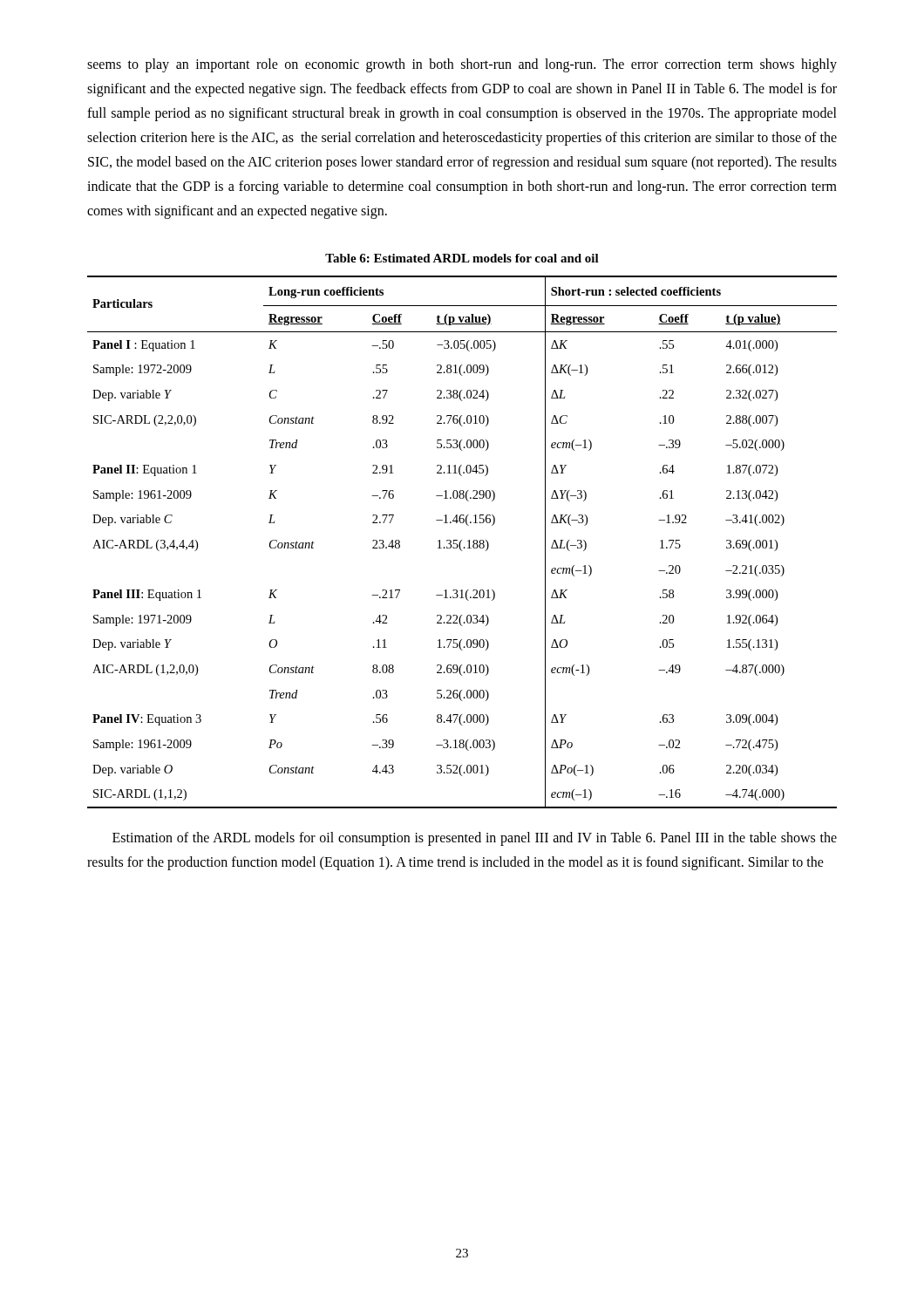Find the table that mentions "SIC-ARDL (2,2,0,0)"

[x=462, y=542]
